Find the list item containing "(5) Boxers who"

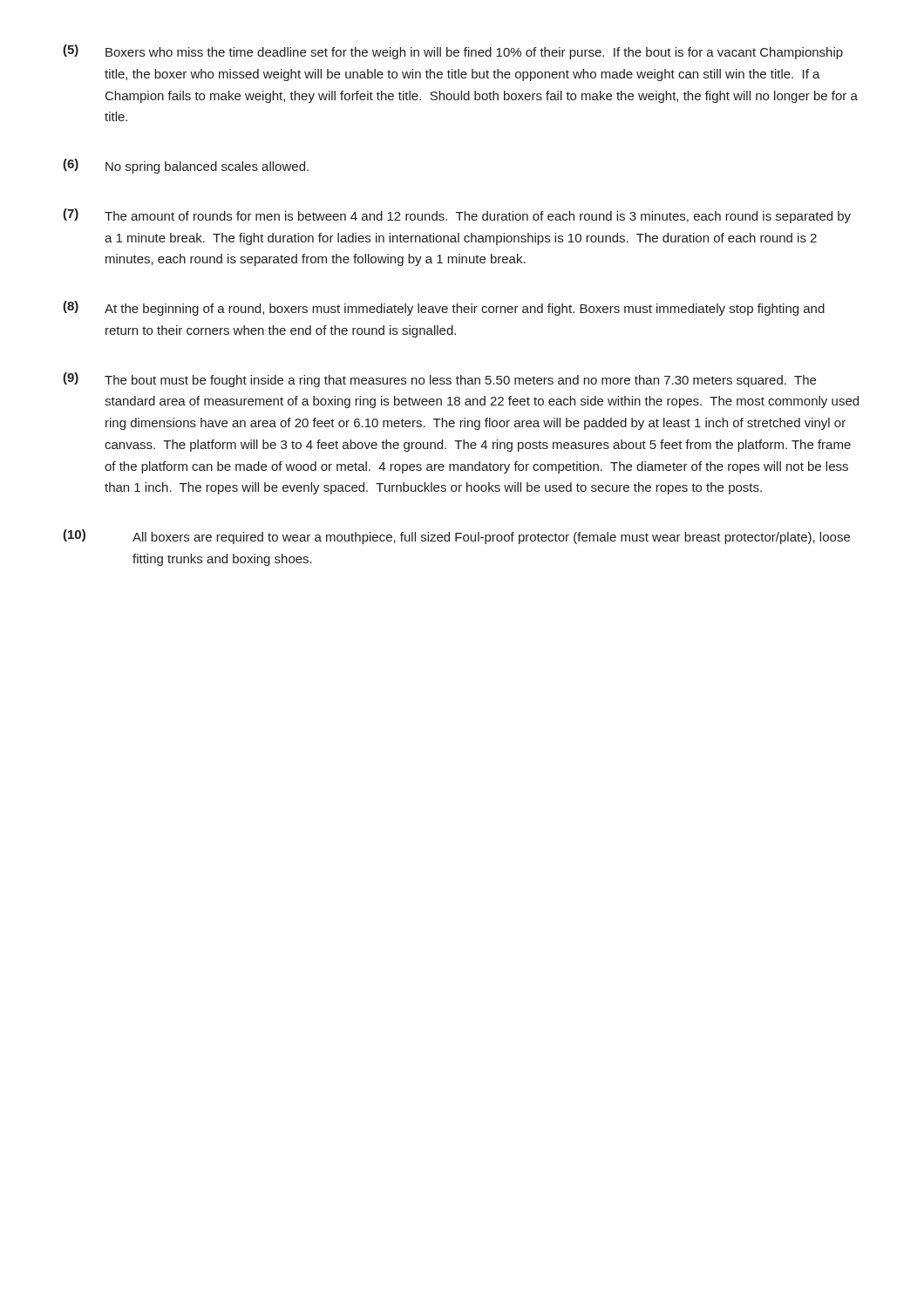coord(462,85)
